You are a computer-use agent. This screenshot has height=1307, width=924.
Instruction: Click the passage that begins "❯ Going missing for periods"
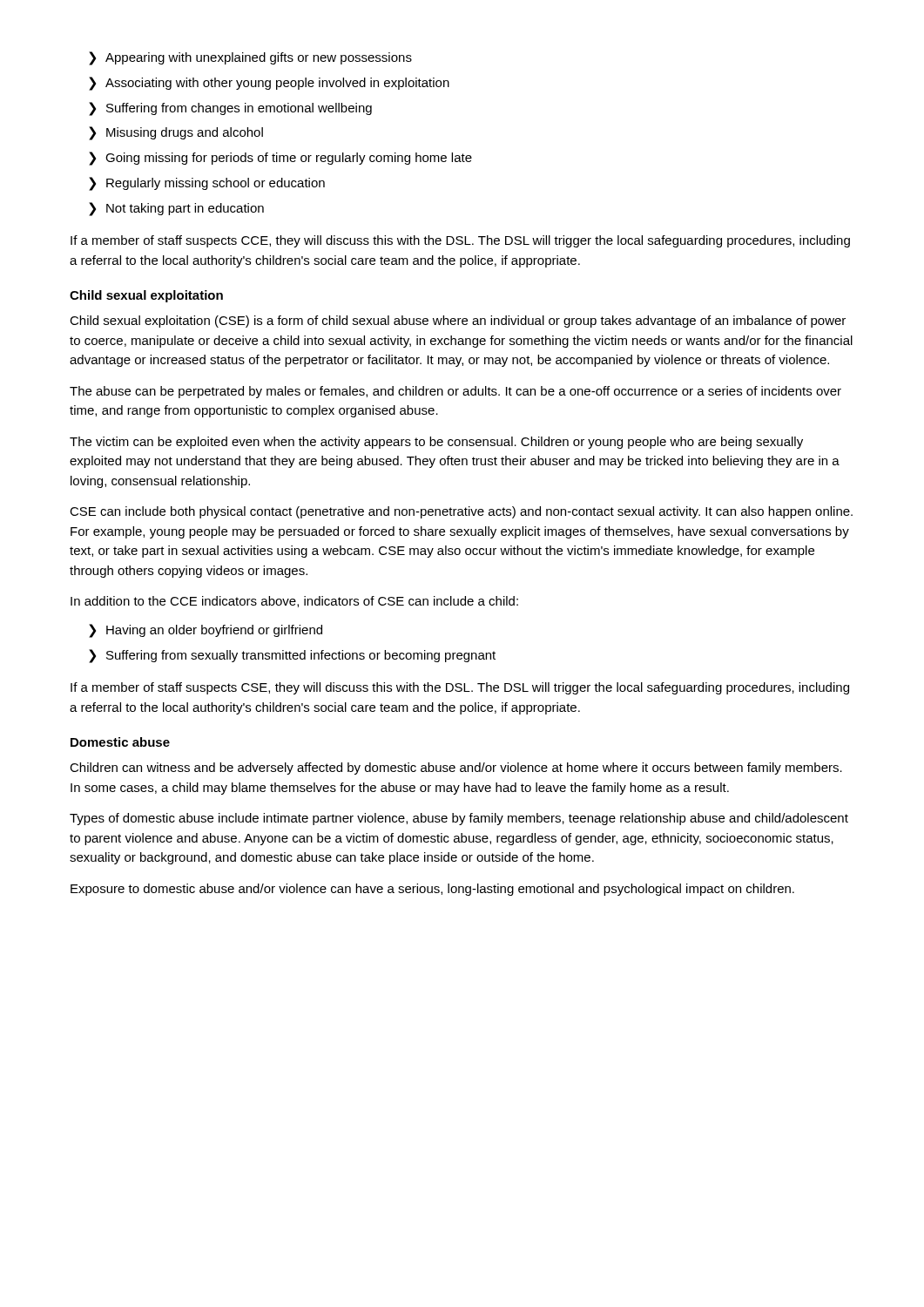point(280,158)
